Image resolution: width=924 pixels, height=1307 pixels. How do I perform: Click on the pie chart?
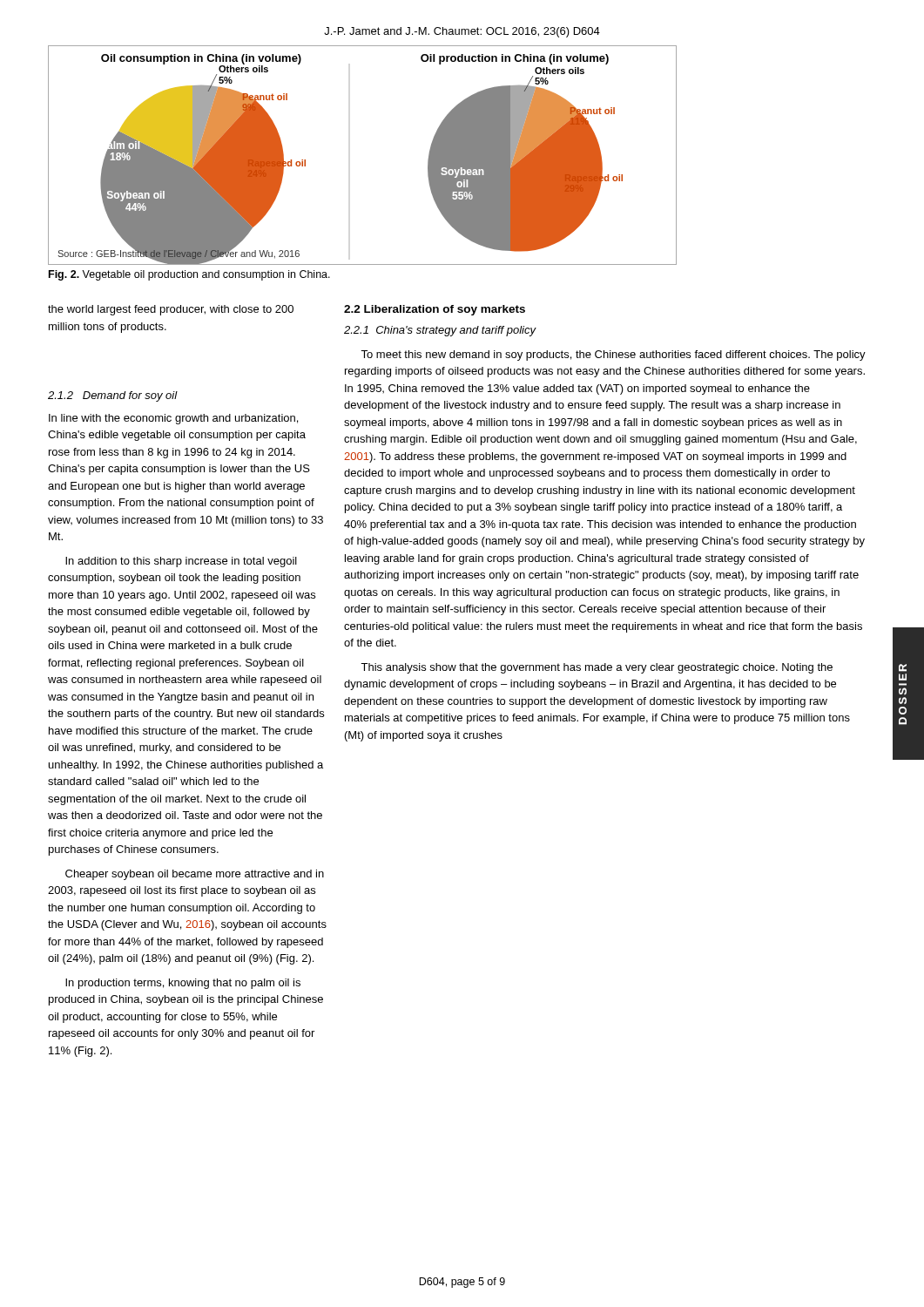click(362, 155)
